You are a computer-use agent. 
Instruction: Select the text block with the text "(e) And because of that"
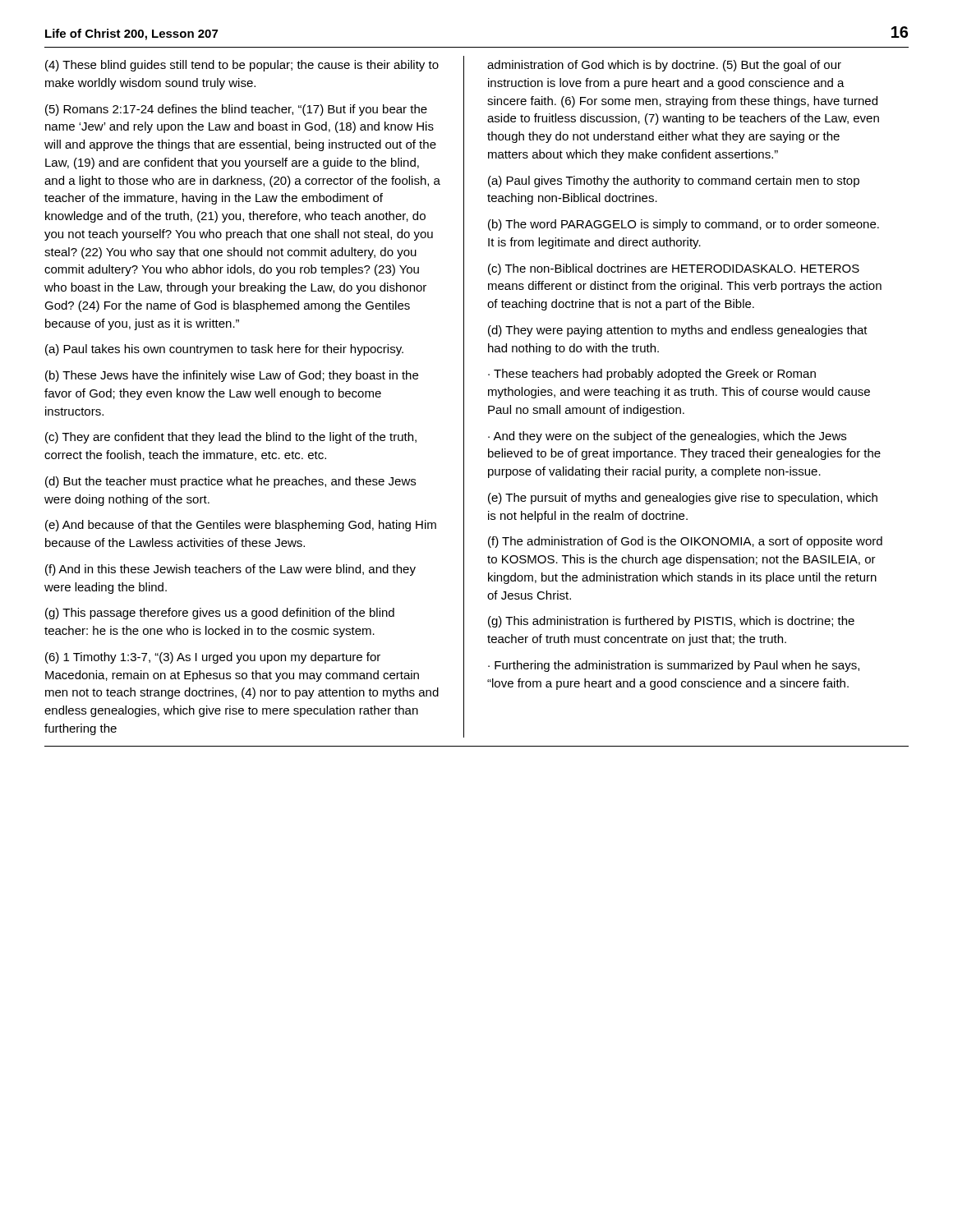241,534
